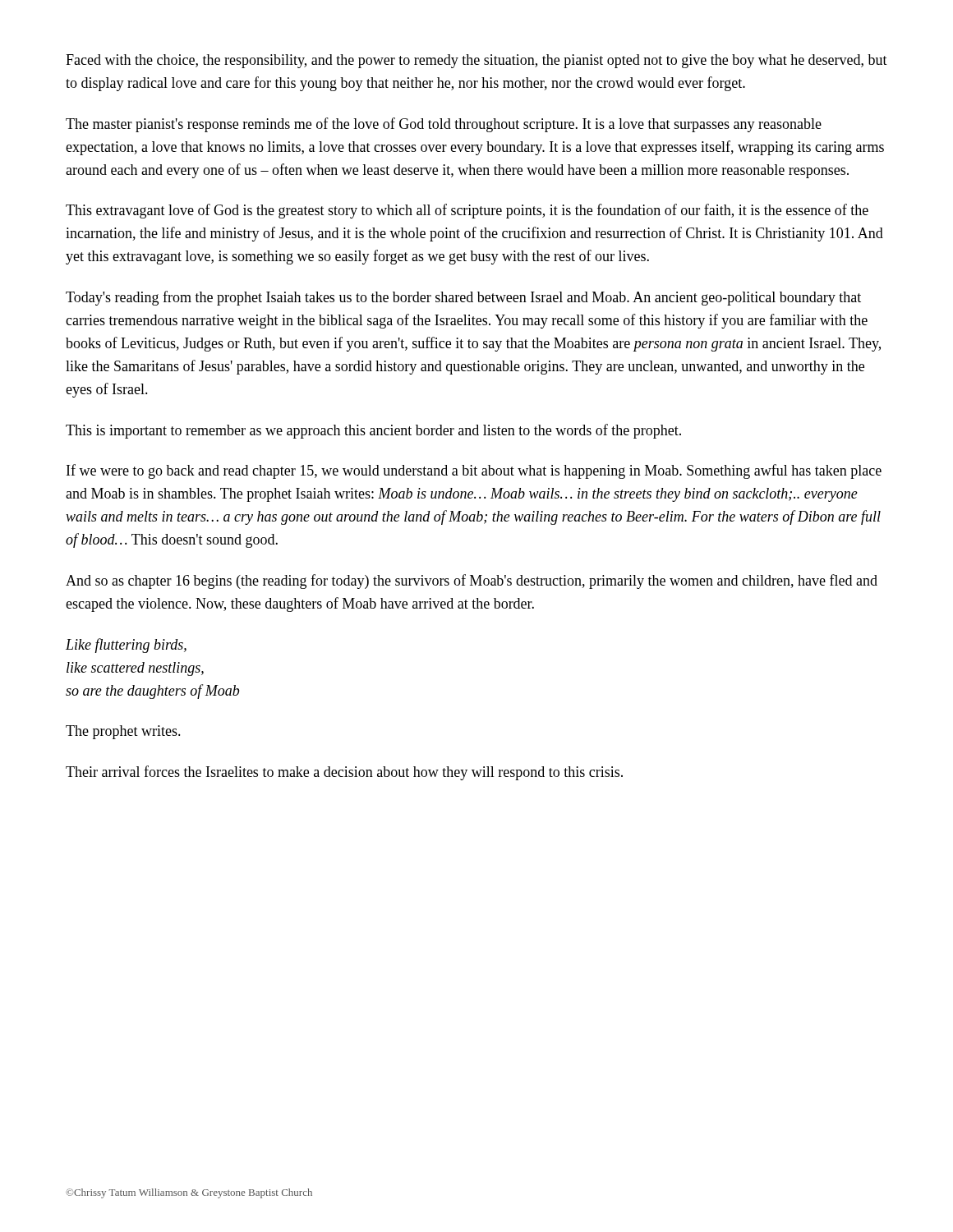Click on the text block starting "Today's reading from the prophet Isaiah takes"
This screenshot has width=953, height=1232.
[476, 344]
